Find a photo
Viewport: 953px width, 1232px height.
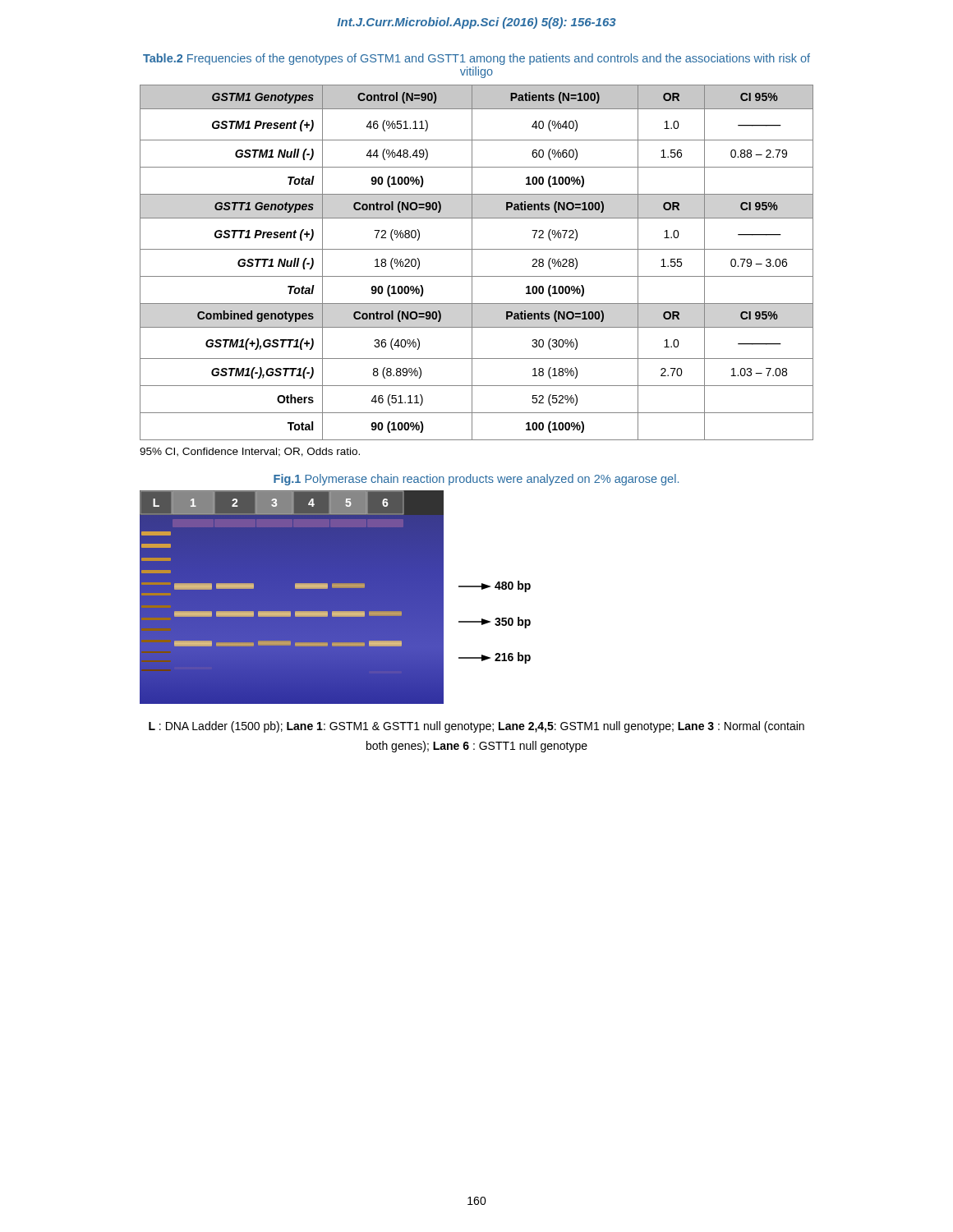tap(476, 597)
